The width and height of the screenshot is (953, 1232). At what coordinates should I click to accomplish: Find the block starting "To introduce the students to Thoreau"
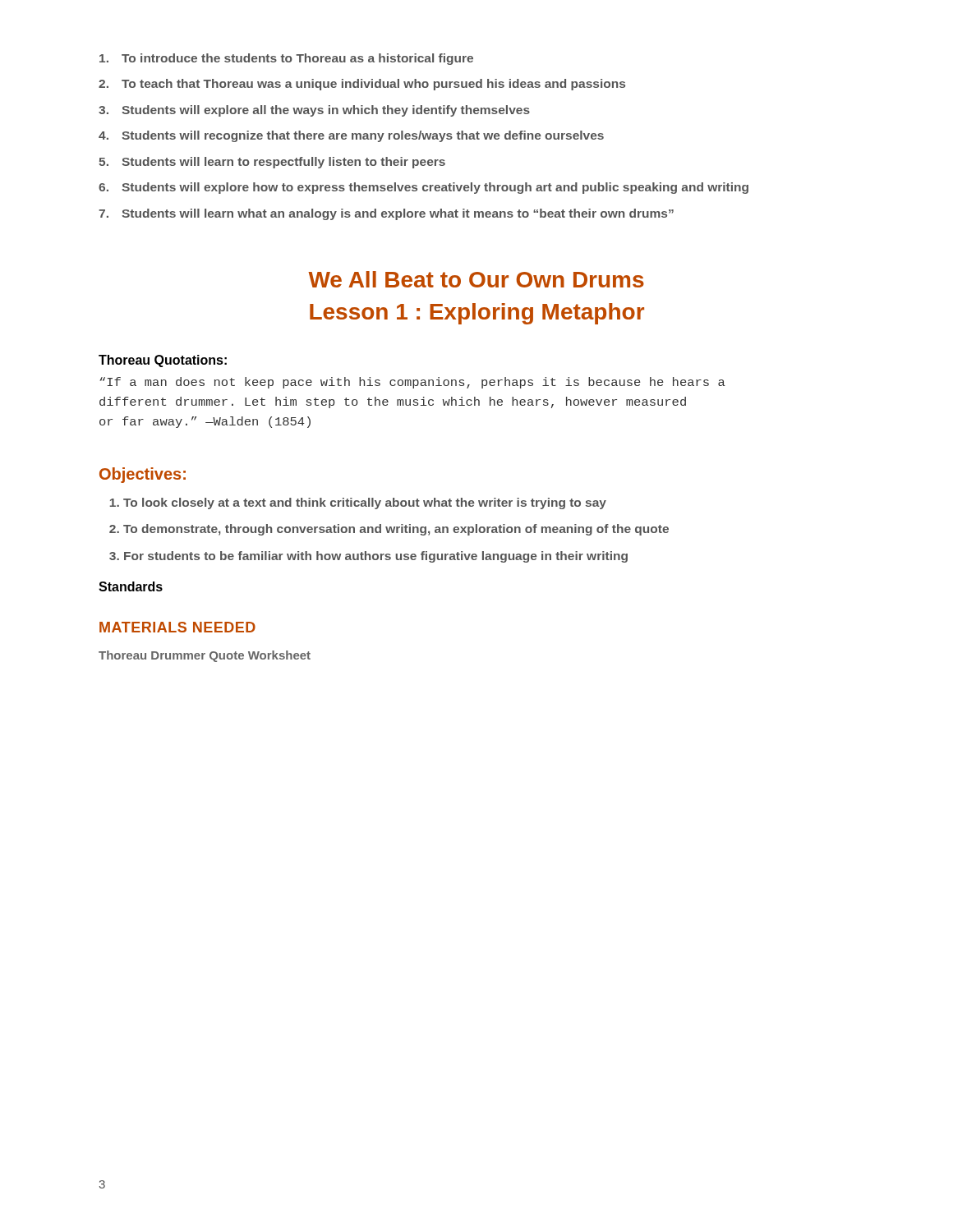click(x=476, y=136)
